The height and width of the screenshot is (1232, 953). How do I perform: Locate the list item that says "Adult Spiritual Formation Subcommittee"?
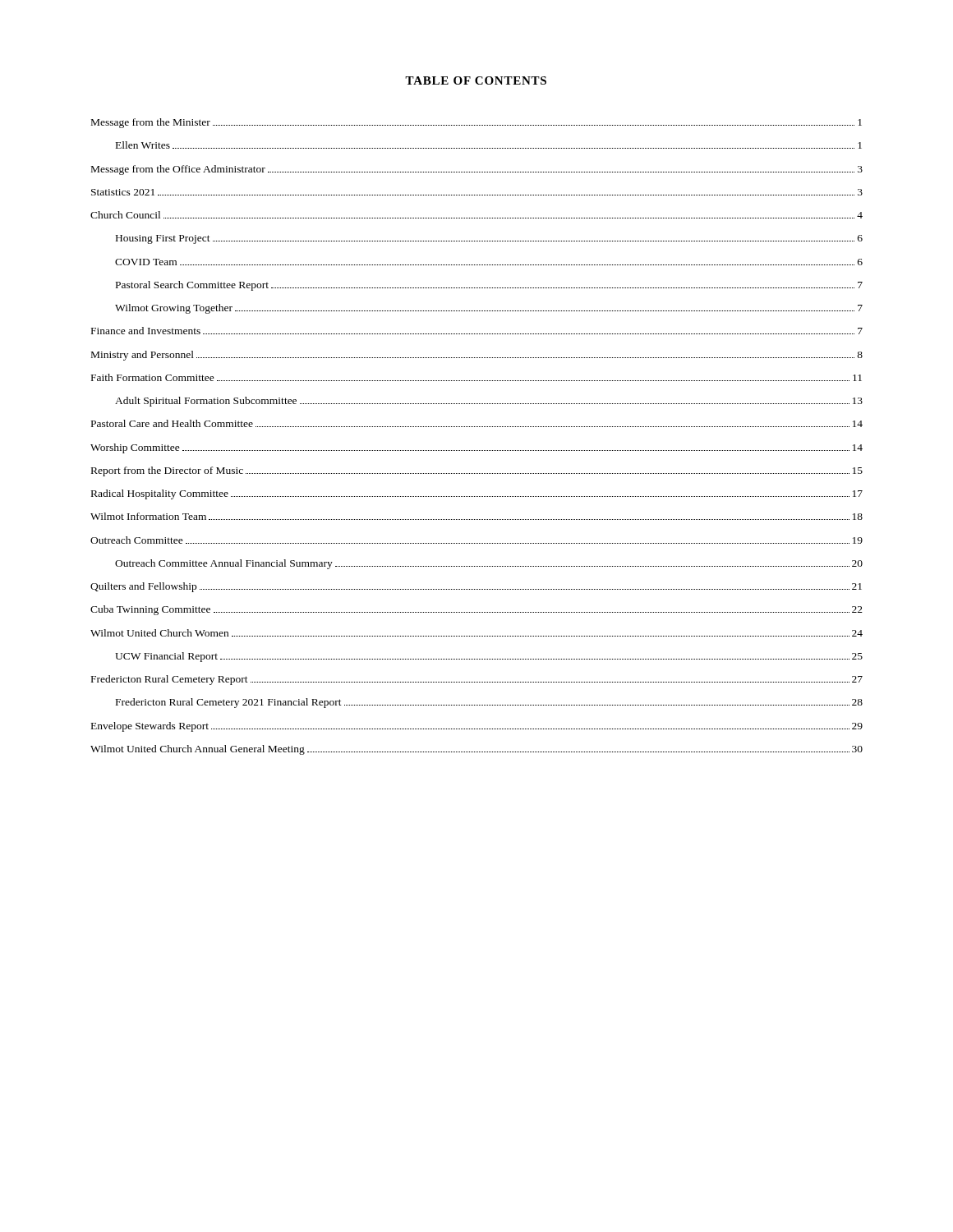489,401
